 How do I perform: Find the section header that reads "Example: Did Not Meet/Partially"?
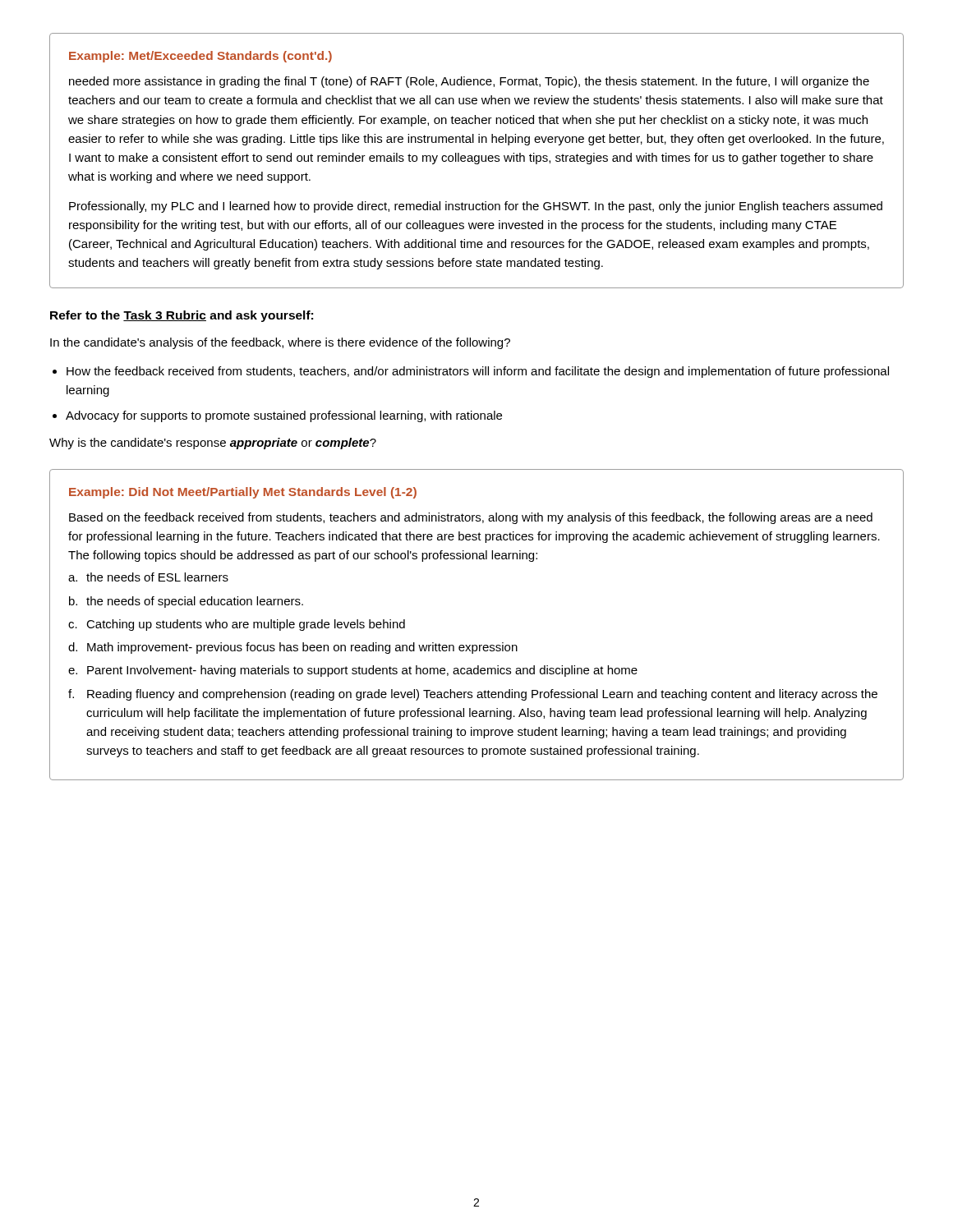pos(243,493)
